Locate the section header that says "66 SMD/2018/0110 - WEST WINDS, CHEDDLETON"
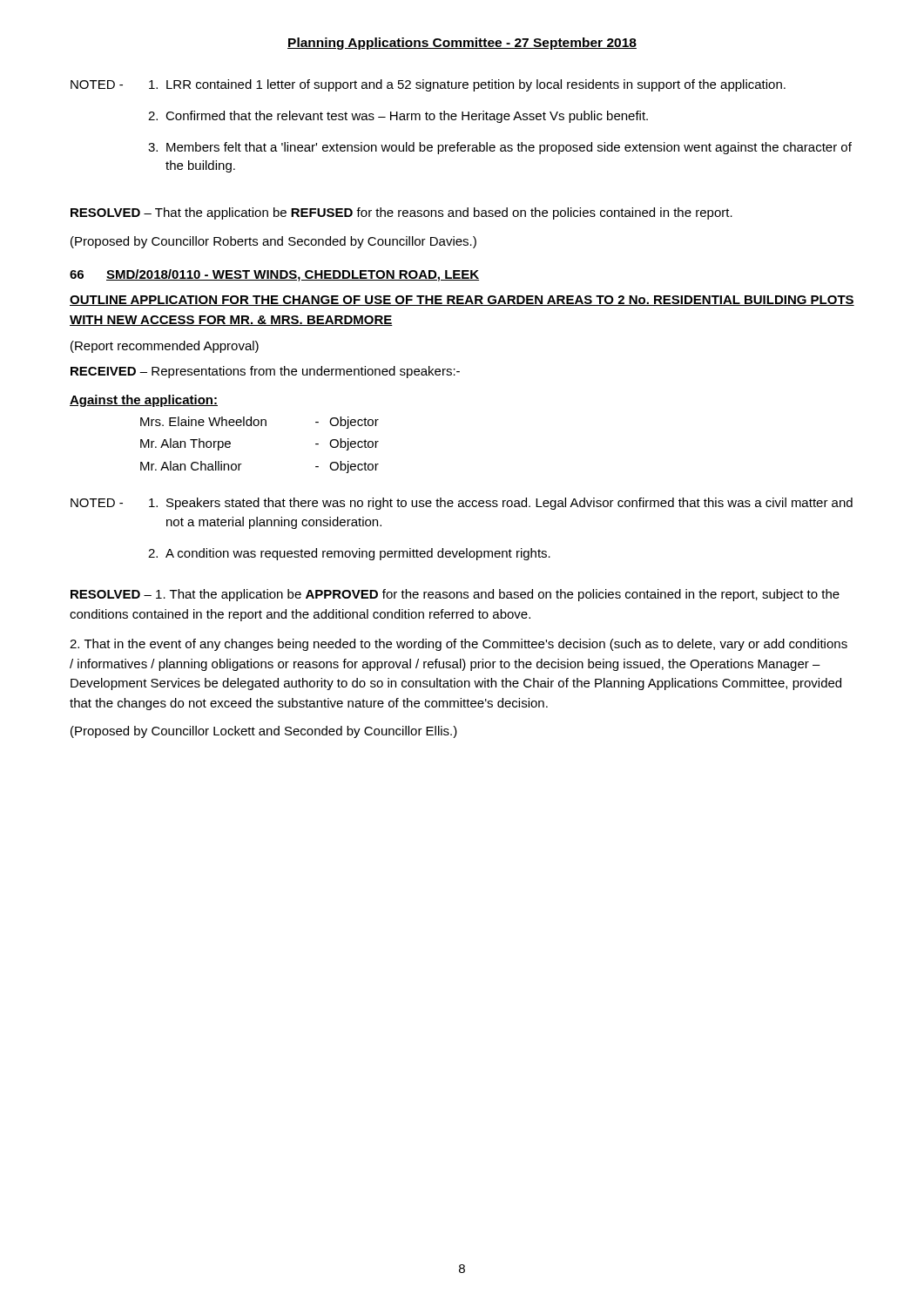 [x=274, y=274]
